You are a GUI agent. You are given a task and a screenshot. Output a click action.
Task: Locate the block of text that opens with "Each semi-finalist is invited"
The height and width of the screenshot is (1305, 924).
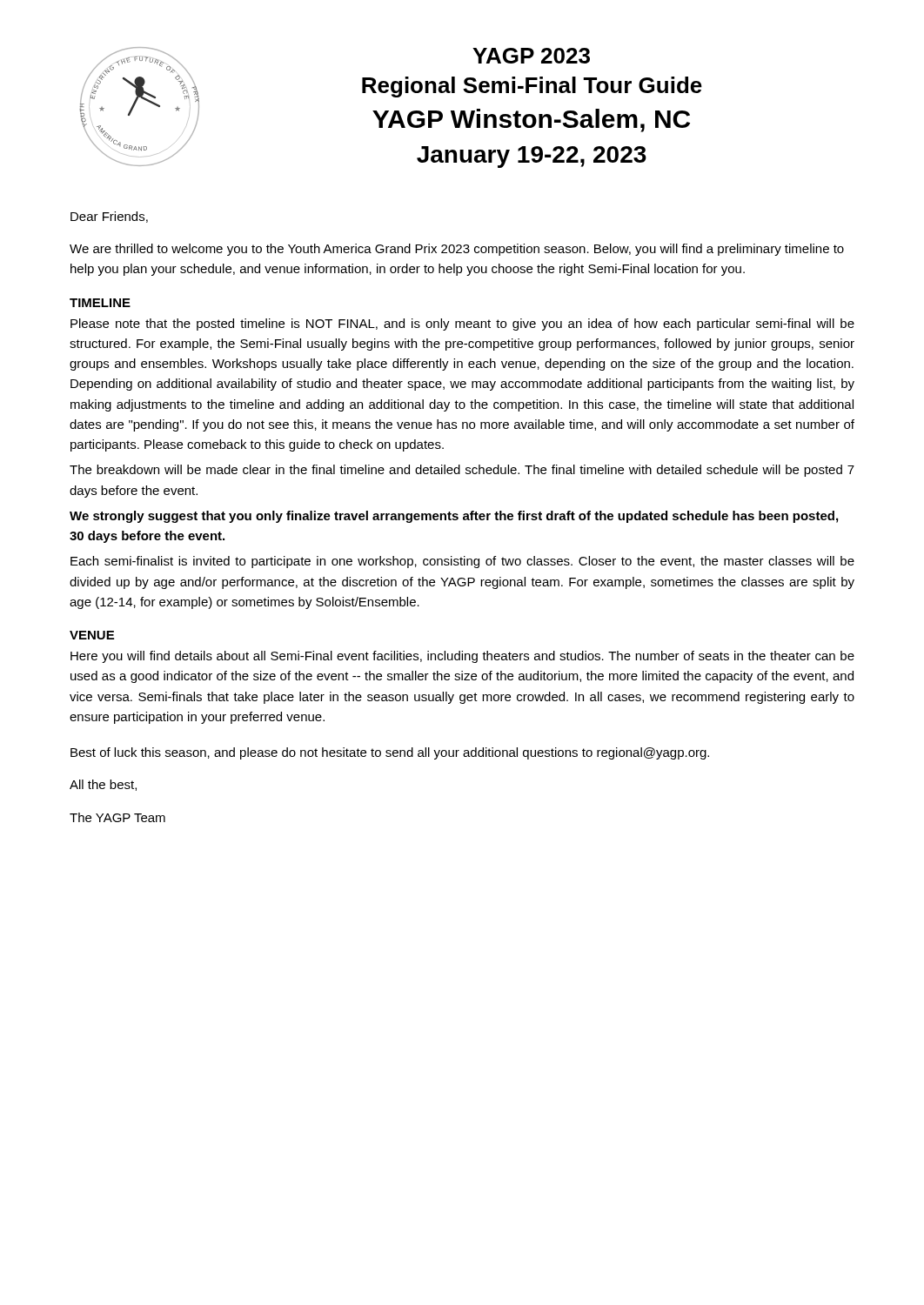(462, 581)
